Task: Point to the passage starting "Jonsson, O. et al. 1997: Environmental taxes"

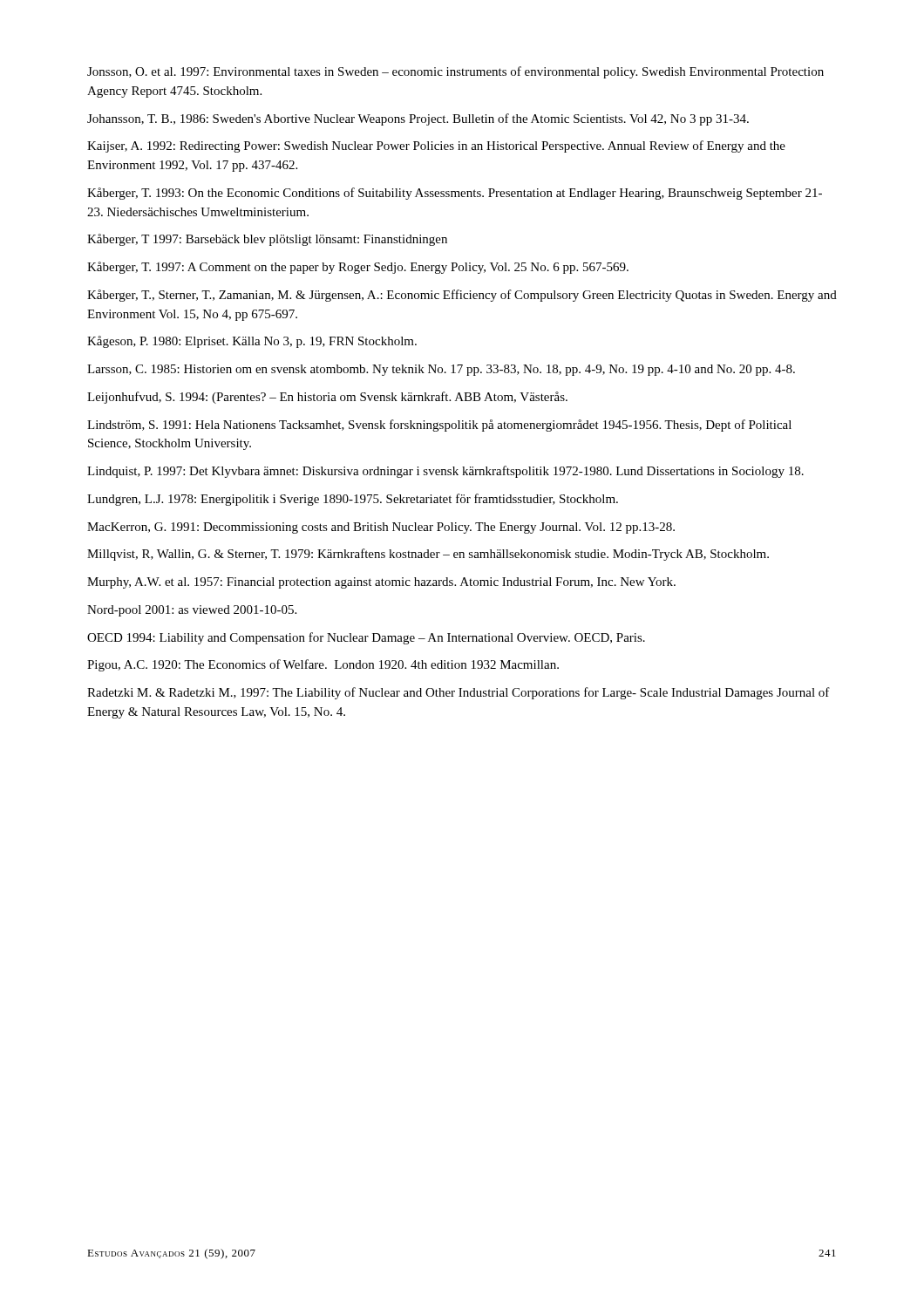Action: tap(455, 81)
